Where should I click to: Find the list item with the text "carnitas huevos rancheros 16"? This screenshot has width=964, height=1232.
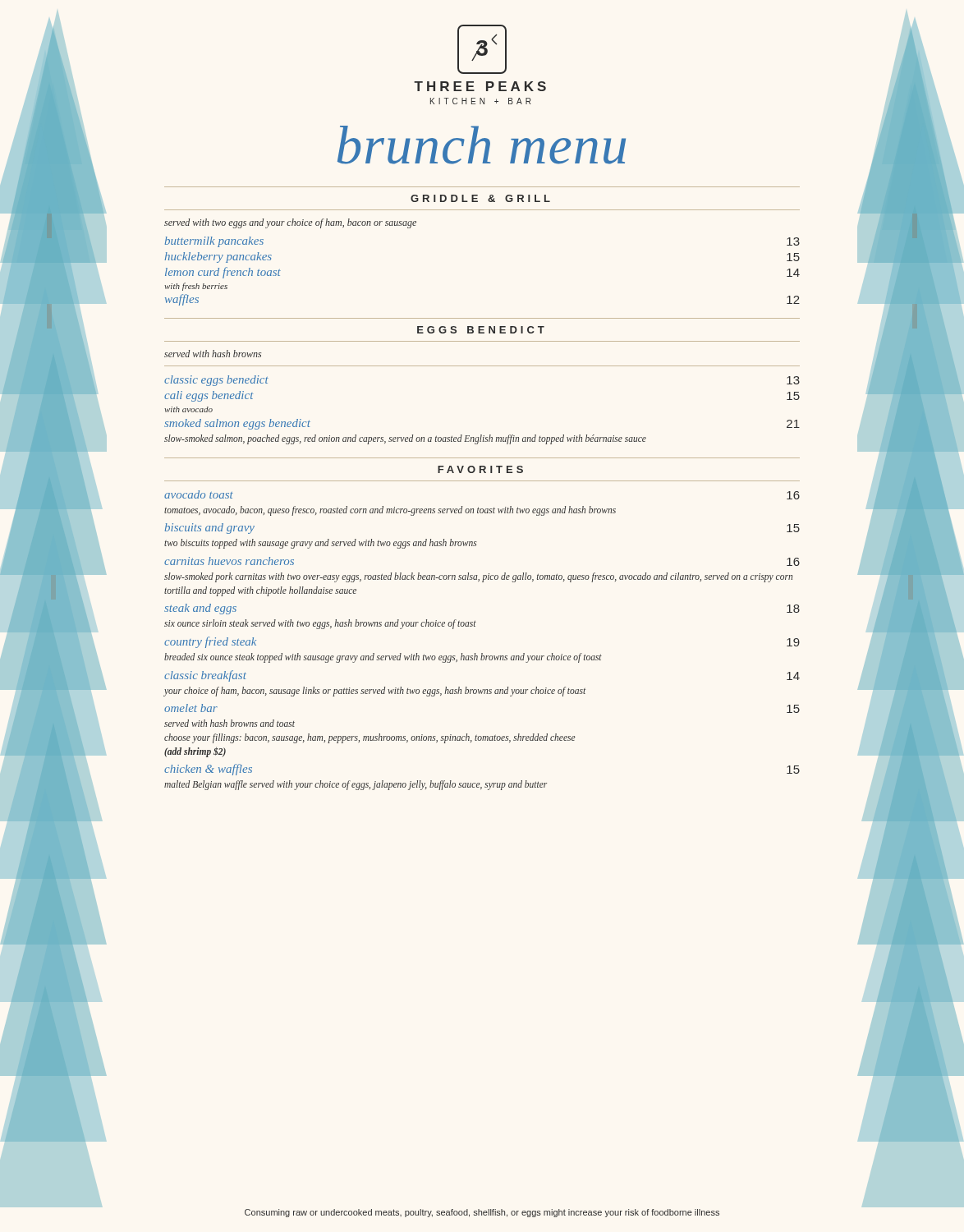(228, 562)
